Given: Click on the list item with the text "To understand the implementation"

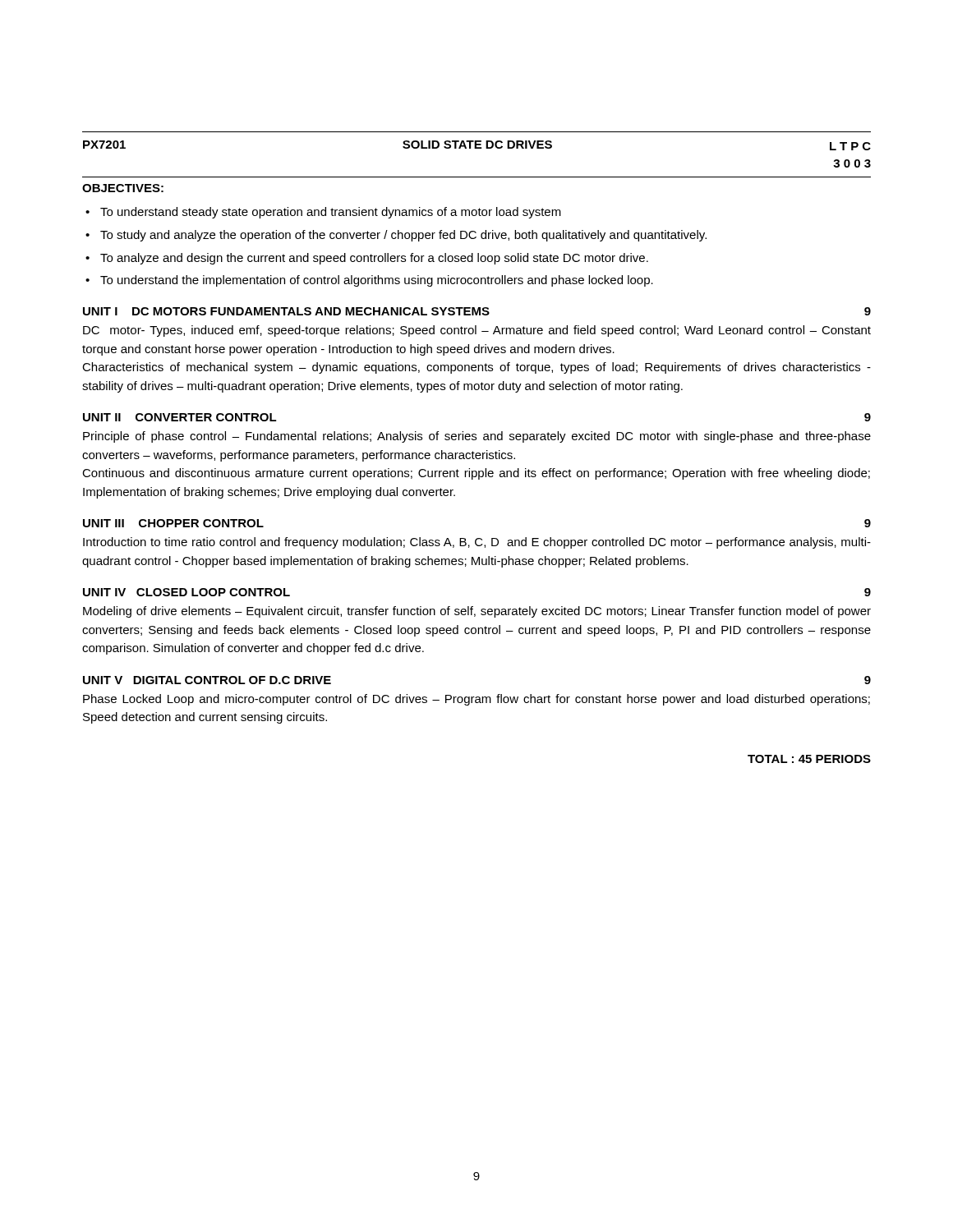Looking at the screenshot, I should tap(377, 280).
